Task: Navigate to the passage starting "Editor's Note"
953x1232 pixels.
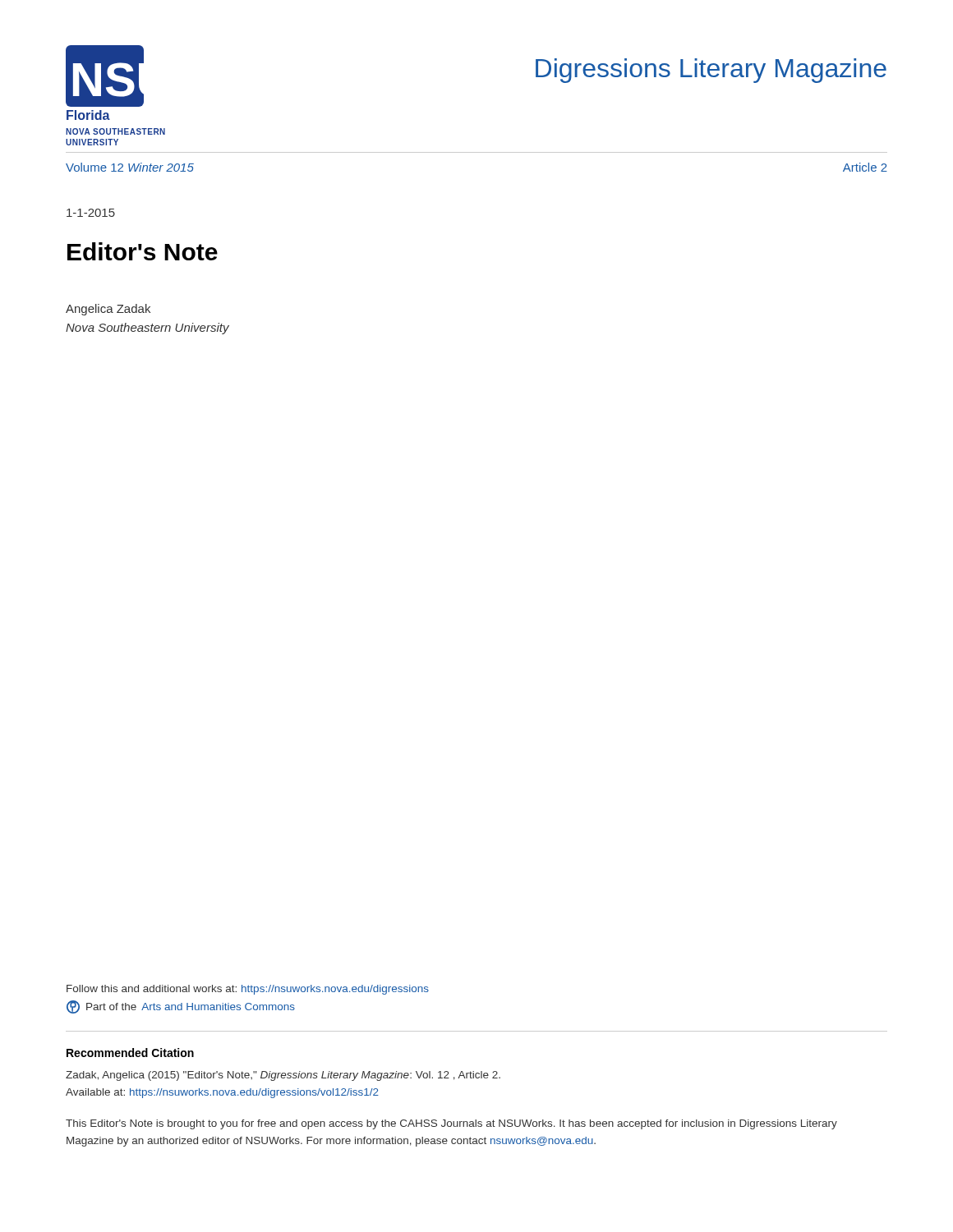Action: 142,252
